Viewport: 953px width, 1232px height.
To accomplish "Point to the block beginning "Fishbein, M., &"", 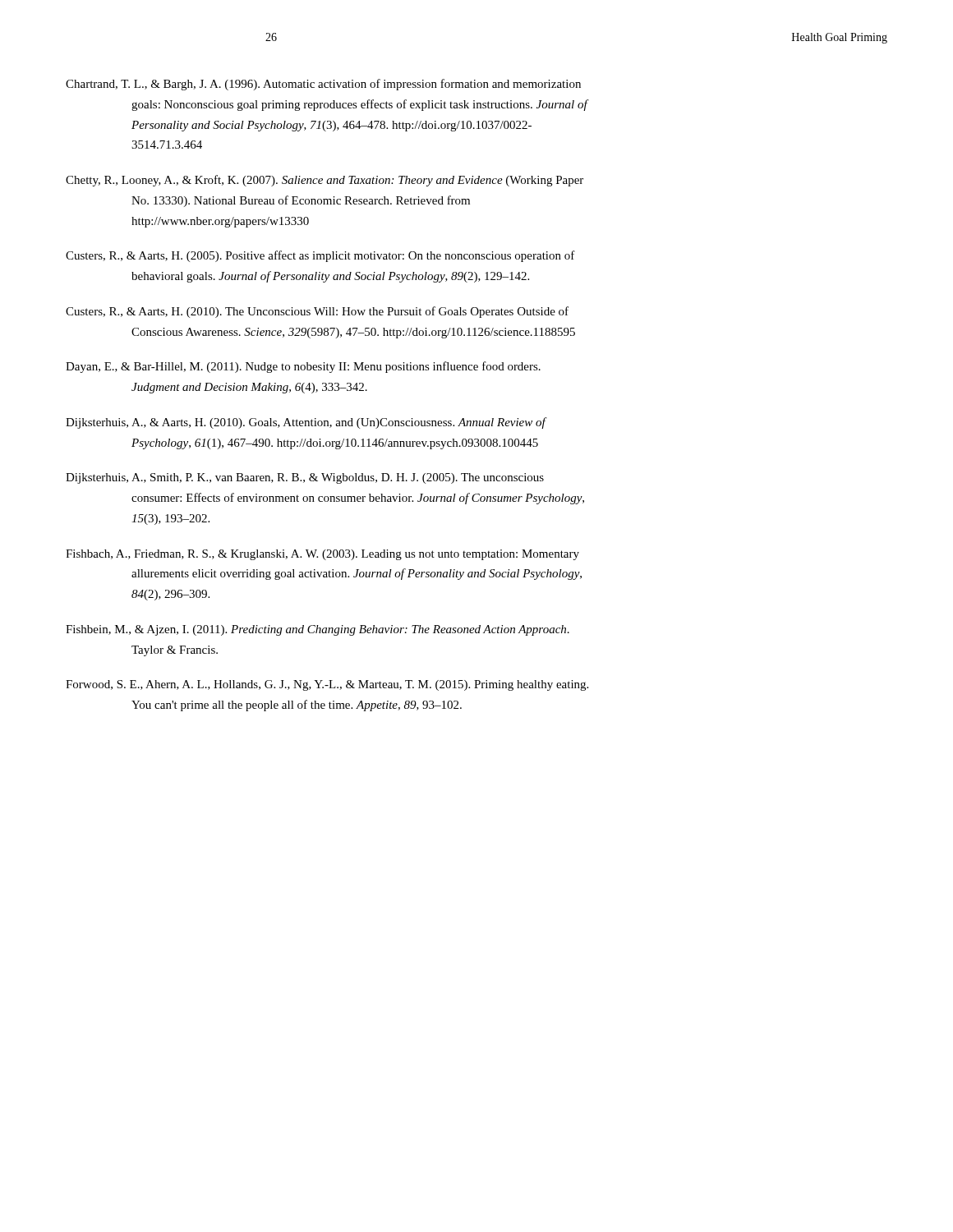I will pos(476,639).
